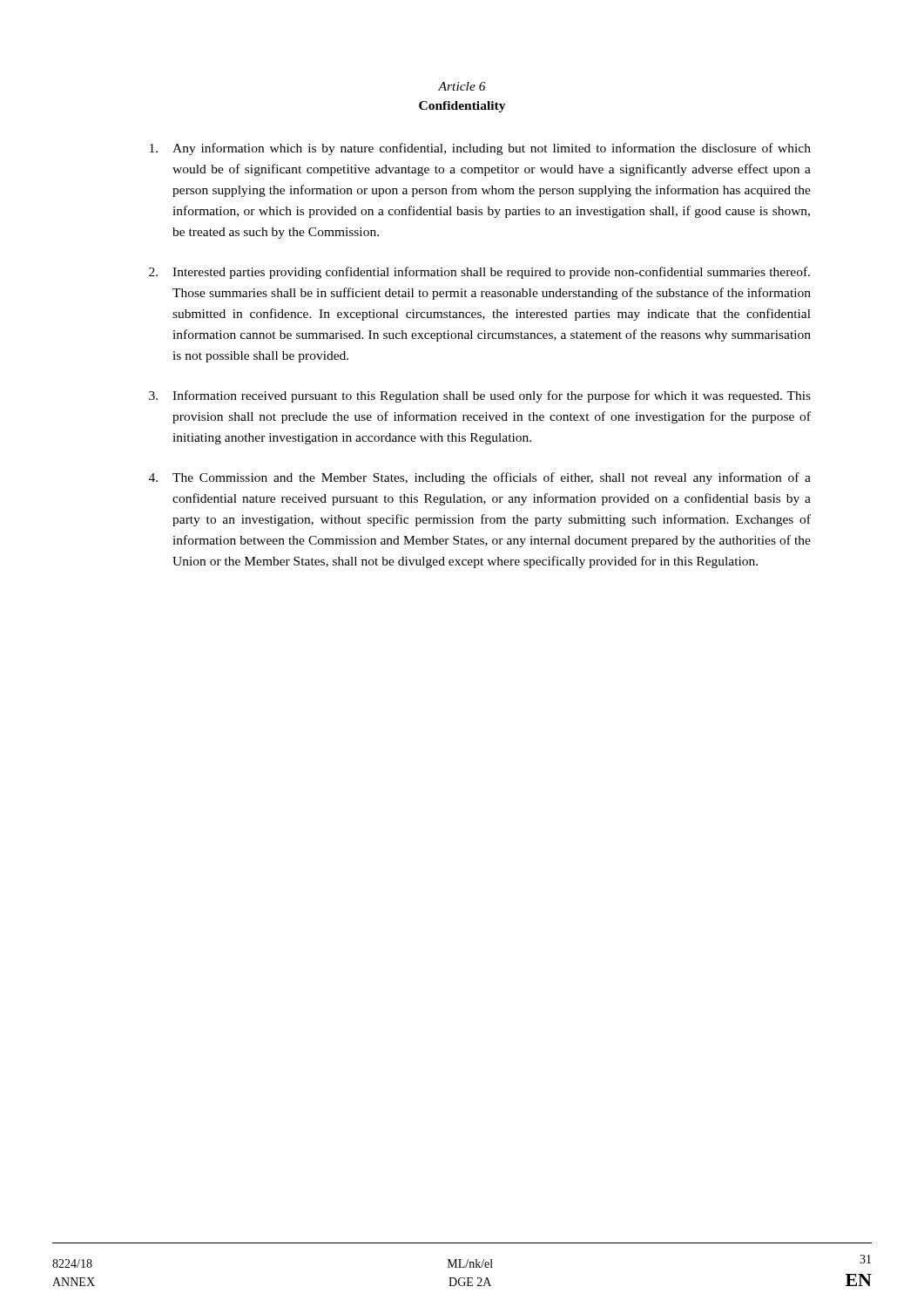The height and width of the screenshot is (1307, 924).
Task: Locate the passage starting "4. The Commission and"
Action: (x=462, y=520)
